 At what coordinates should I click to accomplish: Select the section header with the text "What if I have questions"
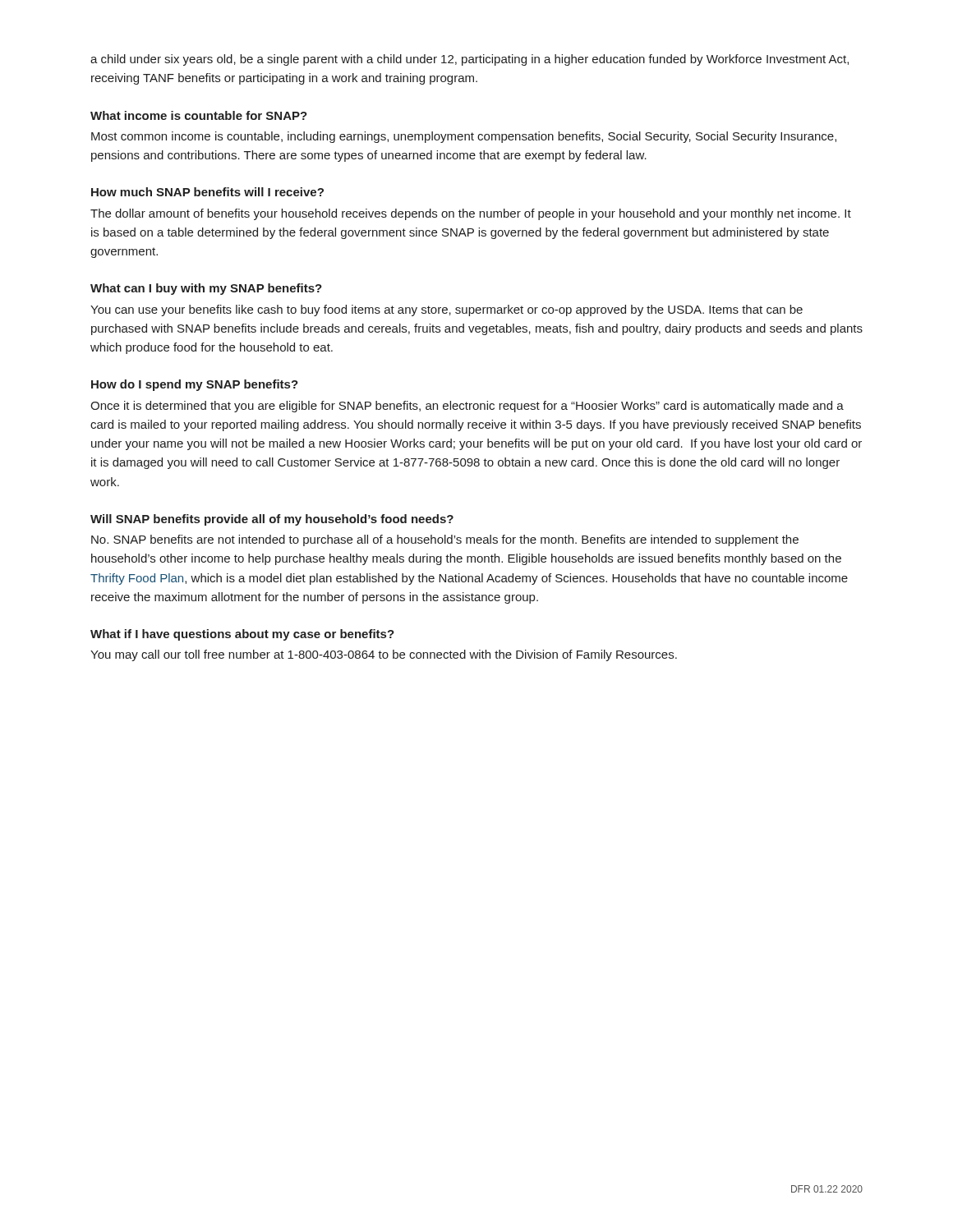click(x=242, y=634)
